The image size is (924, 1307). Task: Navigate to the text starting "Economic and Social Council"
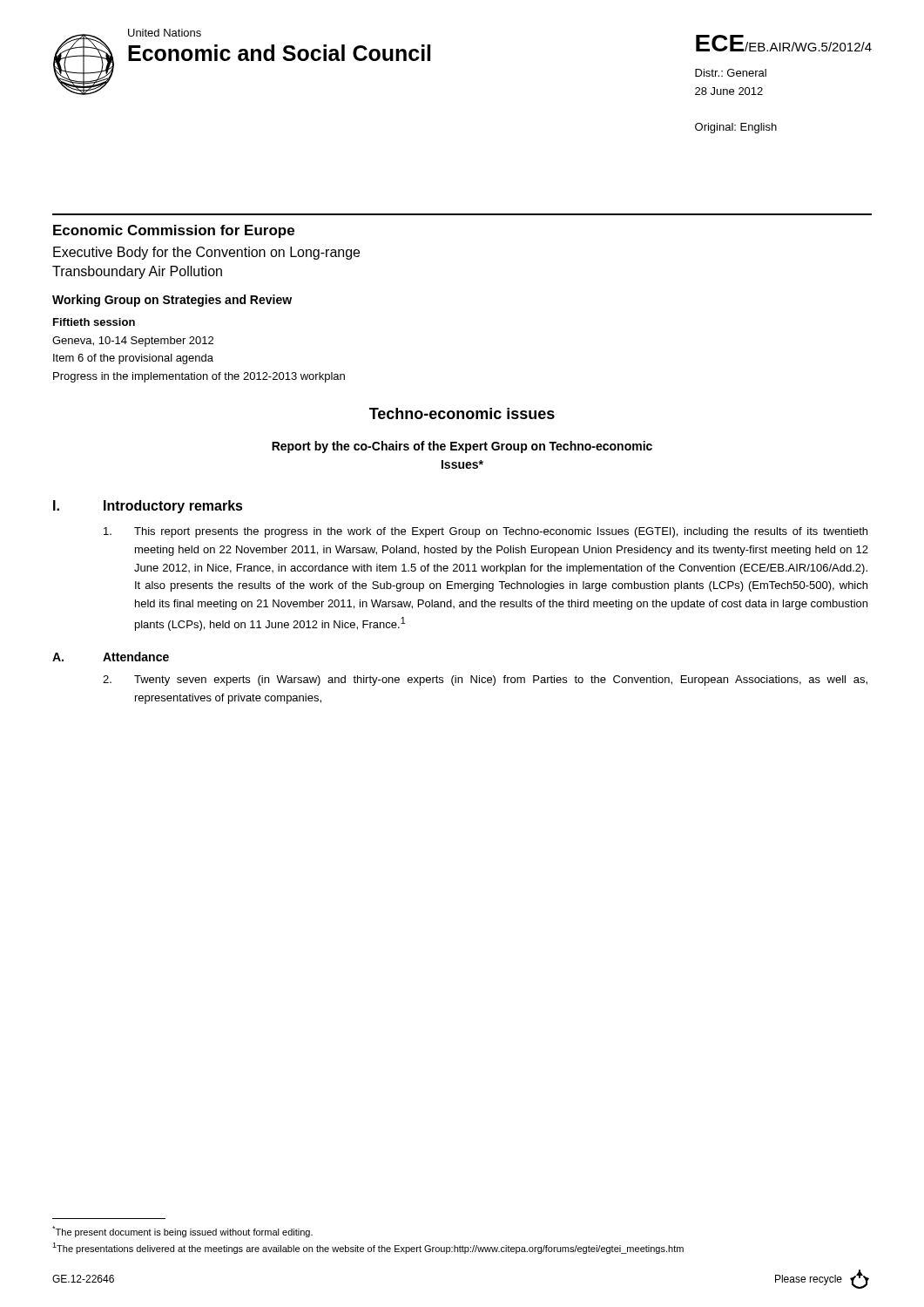tap(280, 53)
